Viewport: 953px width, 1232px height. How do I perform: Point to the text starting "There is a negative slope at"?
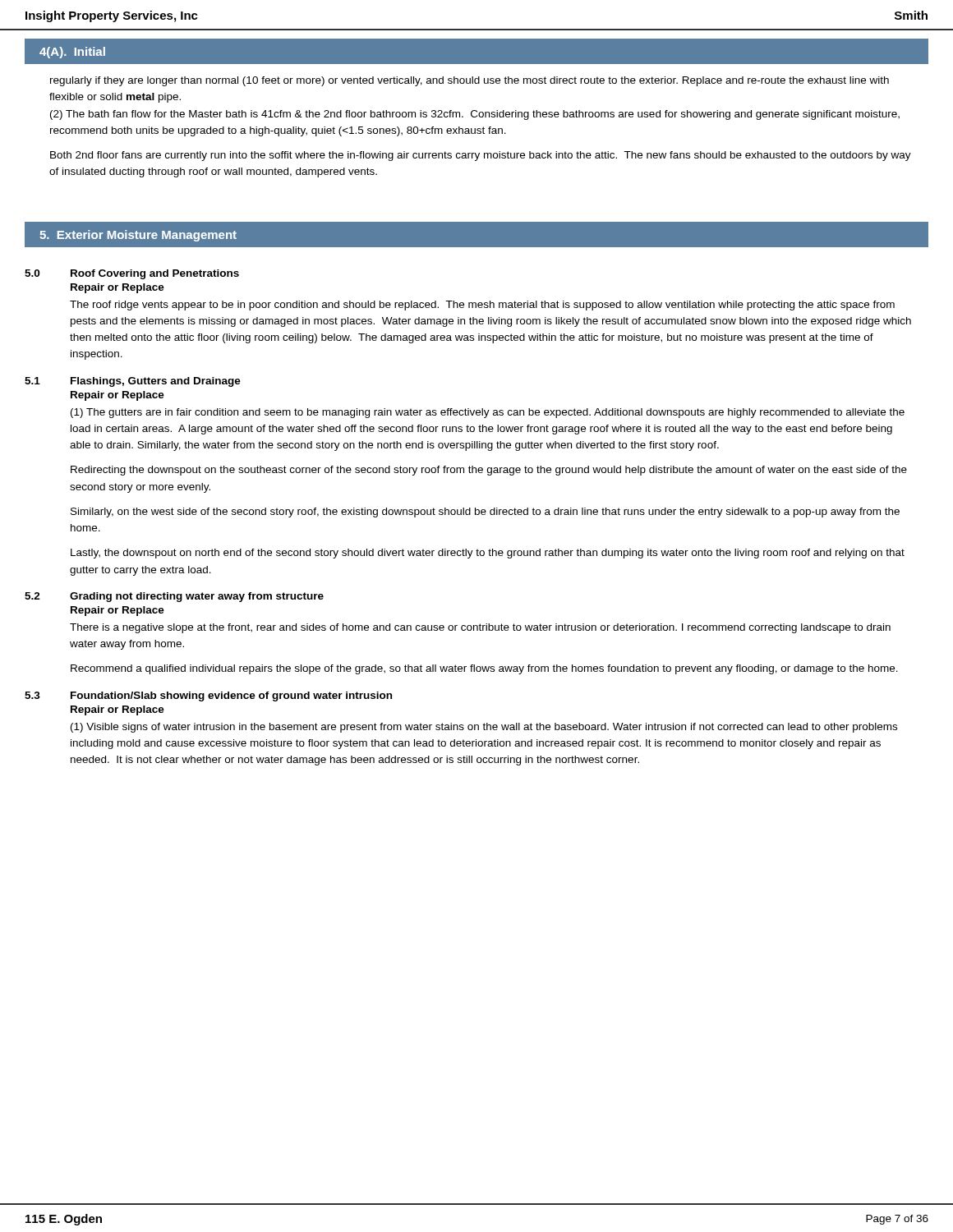[480, 635]
